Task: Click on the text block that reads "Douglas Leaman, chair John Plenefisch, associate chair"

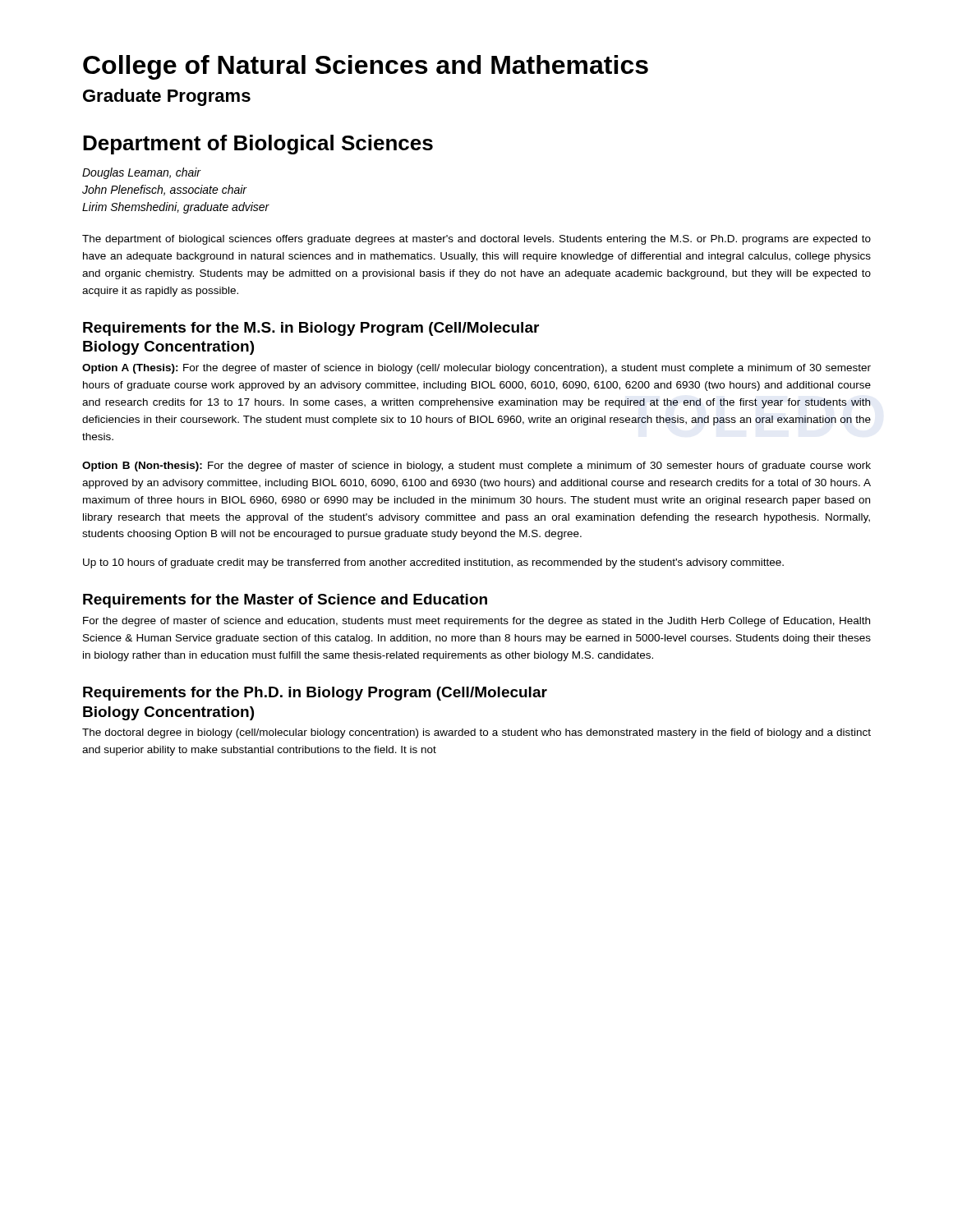Action: 142,173
